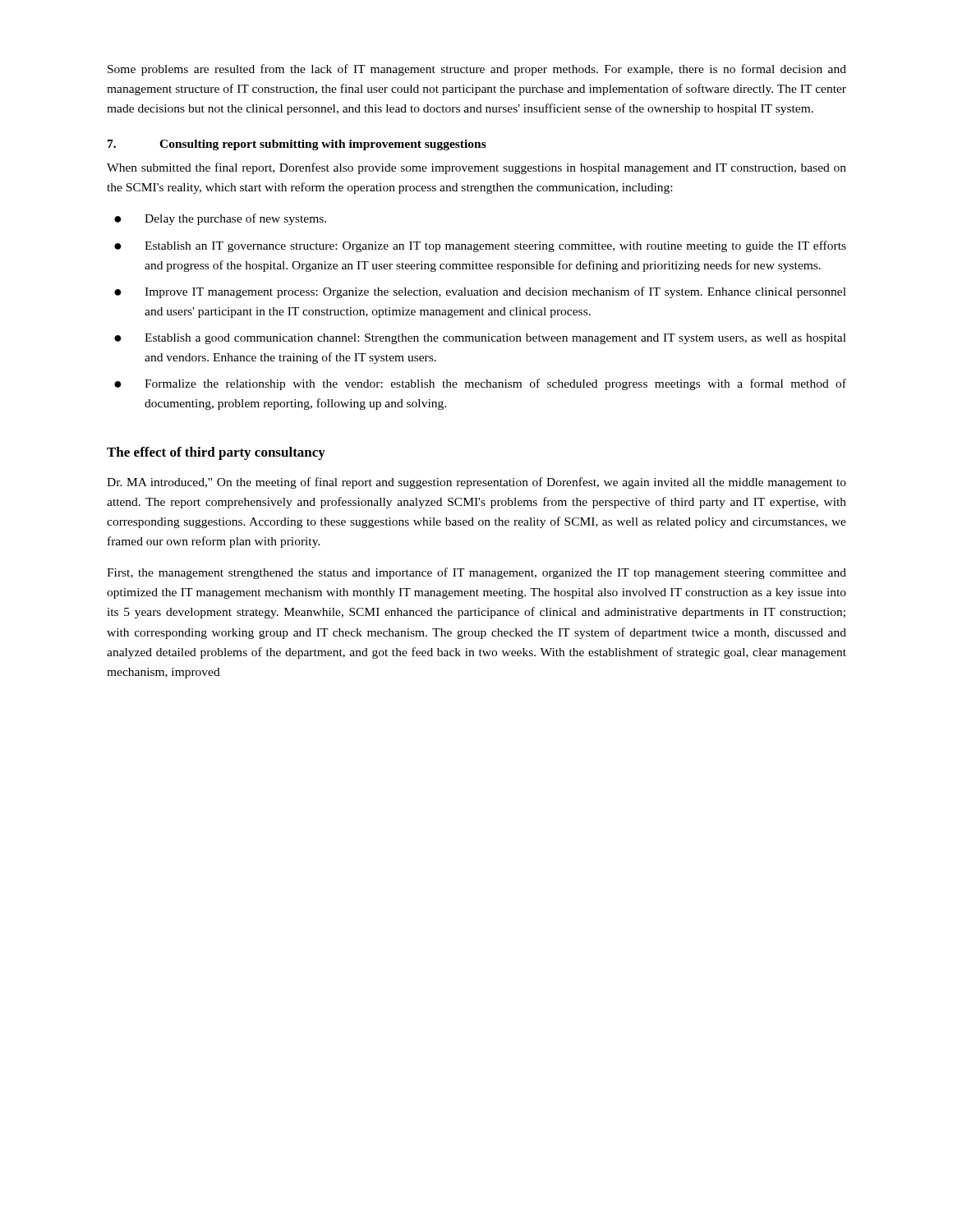Select the text block that says "Dr. MA introduced," On"
Image resolution: width=953 pixels, height=1232 pixels.
click(476, 512)
